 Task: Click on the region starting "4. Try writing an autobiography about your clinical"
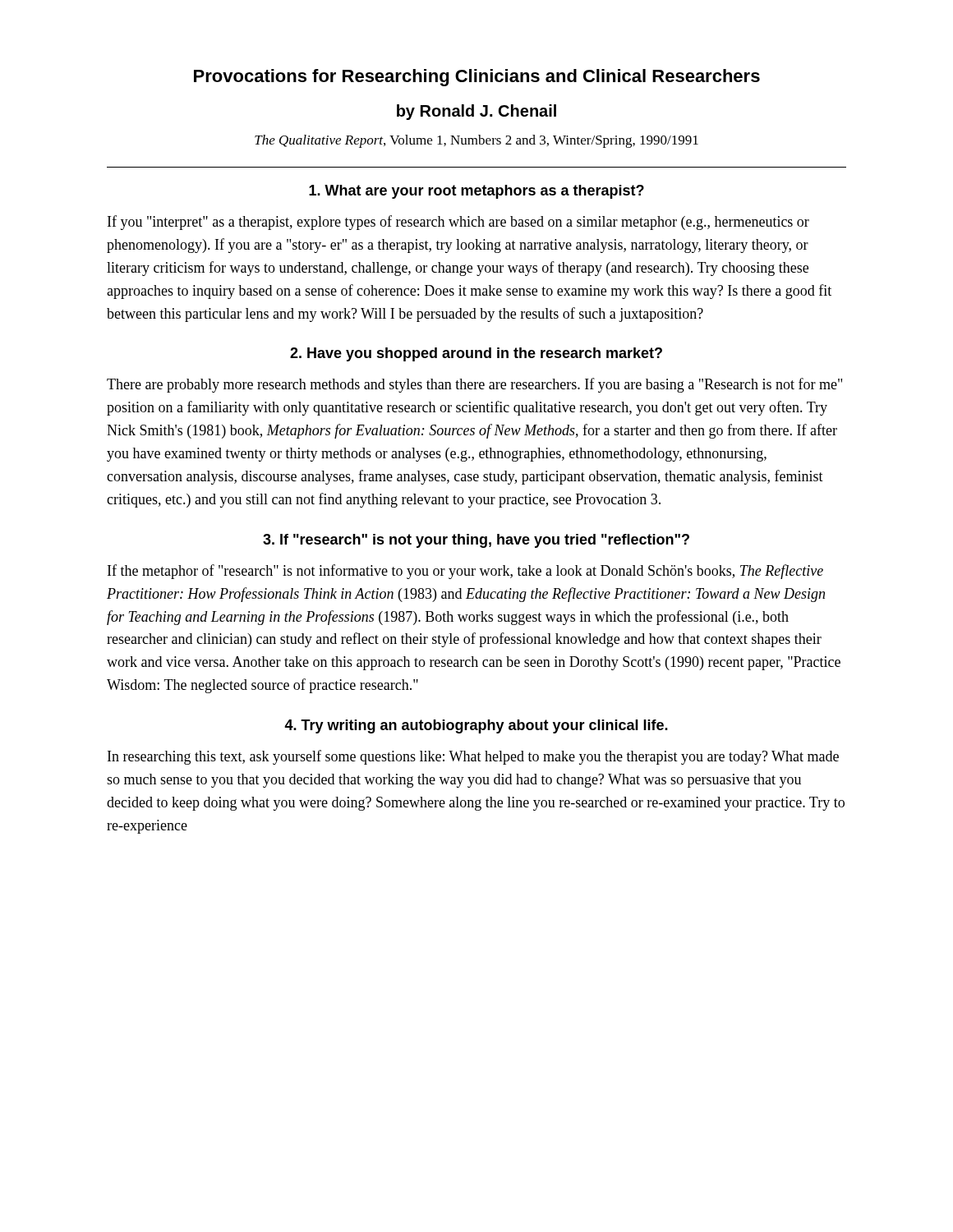[x=476, y=725]
